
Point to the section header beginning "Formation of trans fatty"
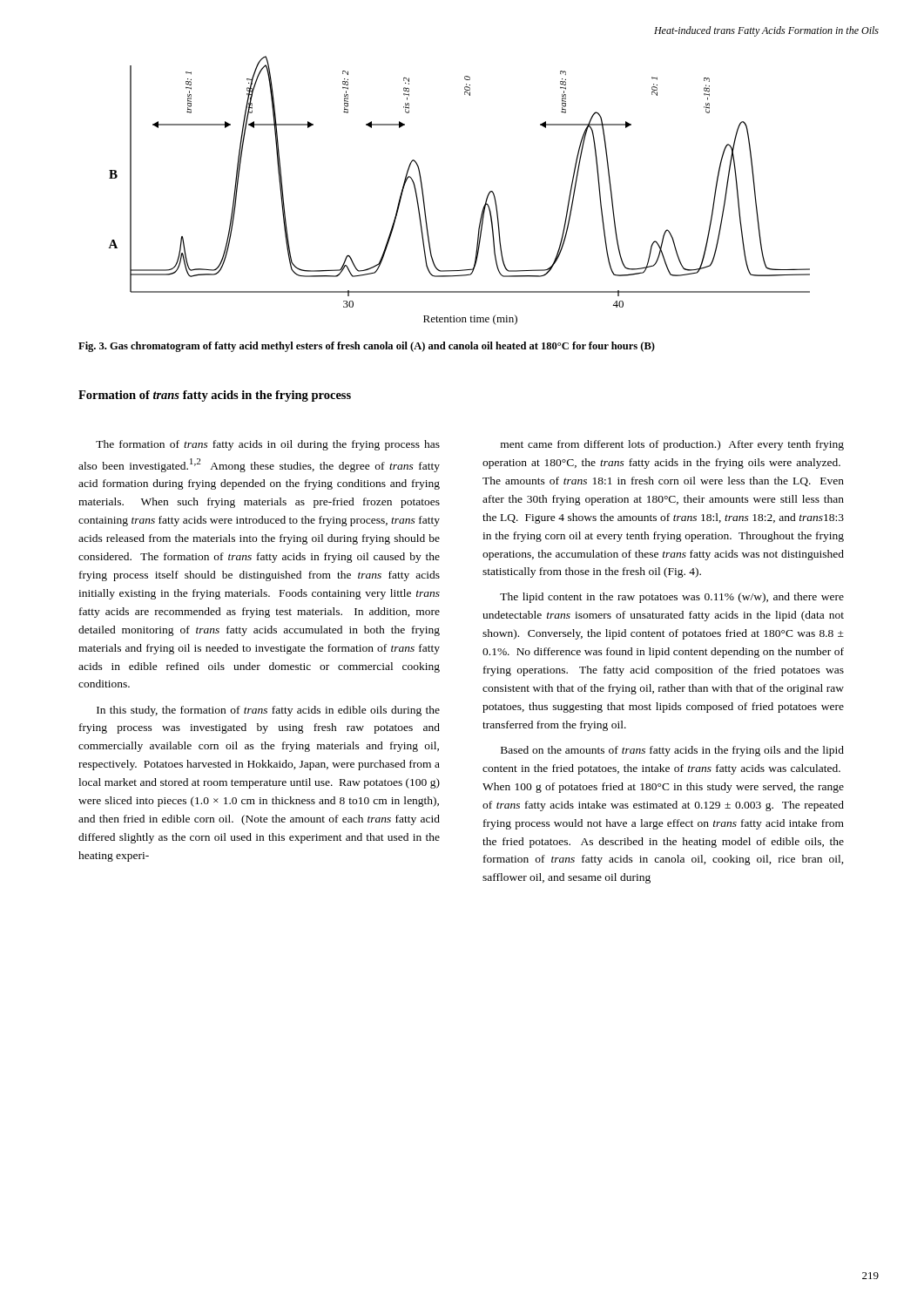(215, 395)
